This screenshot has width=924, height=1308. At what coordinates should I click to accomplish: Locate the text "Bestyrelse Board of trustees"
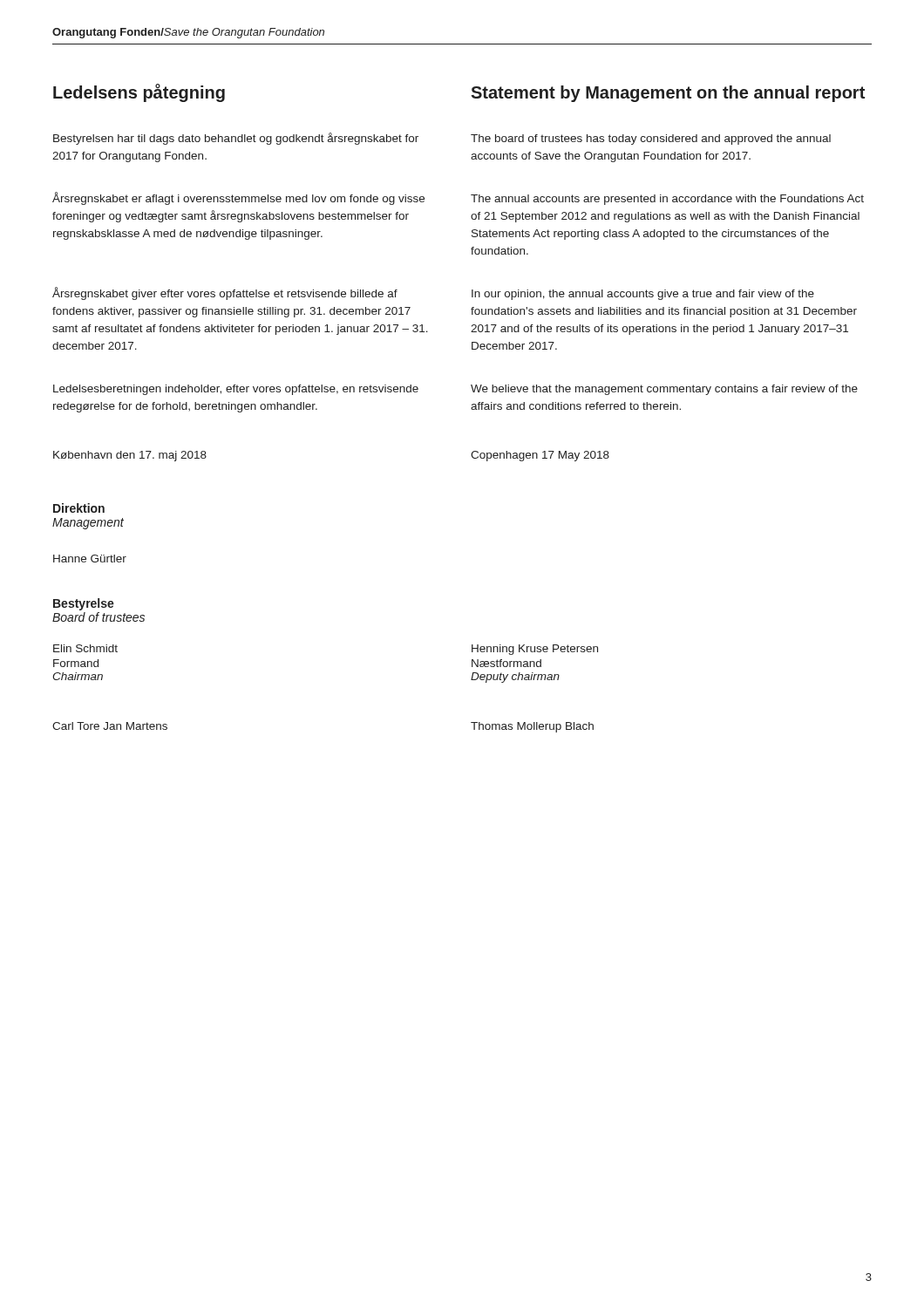click(x=84, y=604)
